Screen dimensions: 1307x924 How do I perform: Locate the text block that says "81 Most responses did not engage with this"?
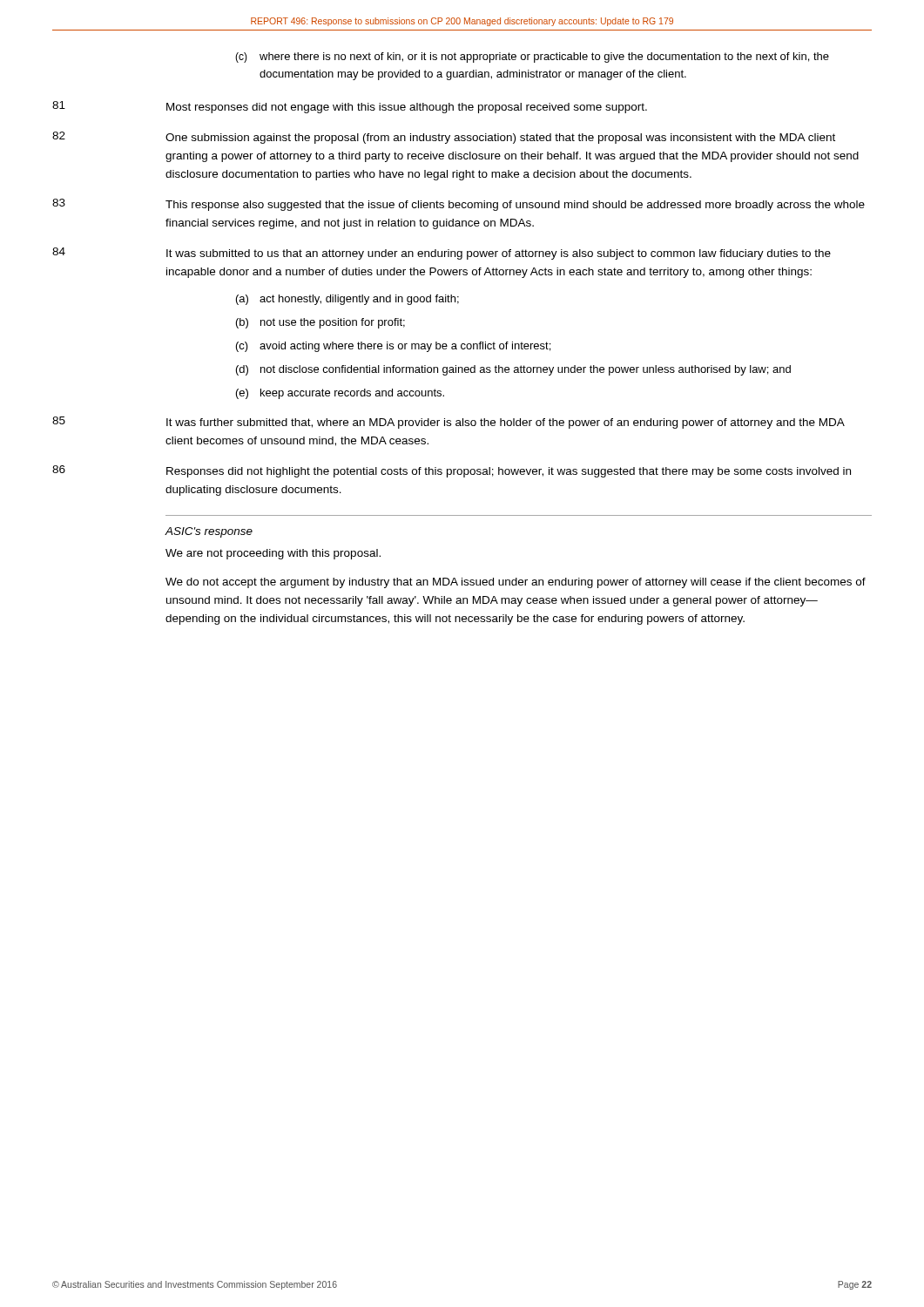(x=462, y=108)
